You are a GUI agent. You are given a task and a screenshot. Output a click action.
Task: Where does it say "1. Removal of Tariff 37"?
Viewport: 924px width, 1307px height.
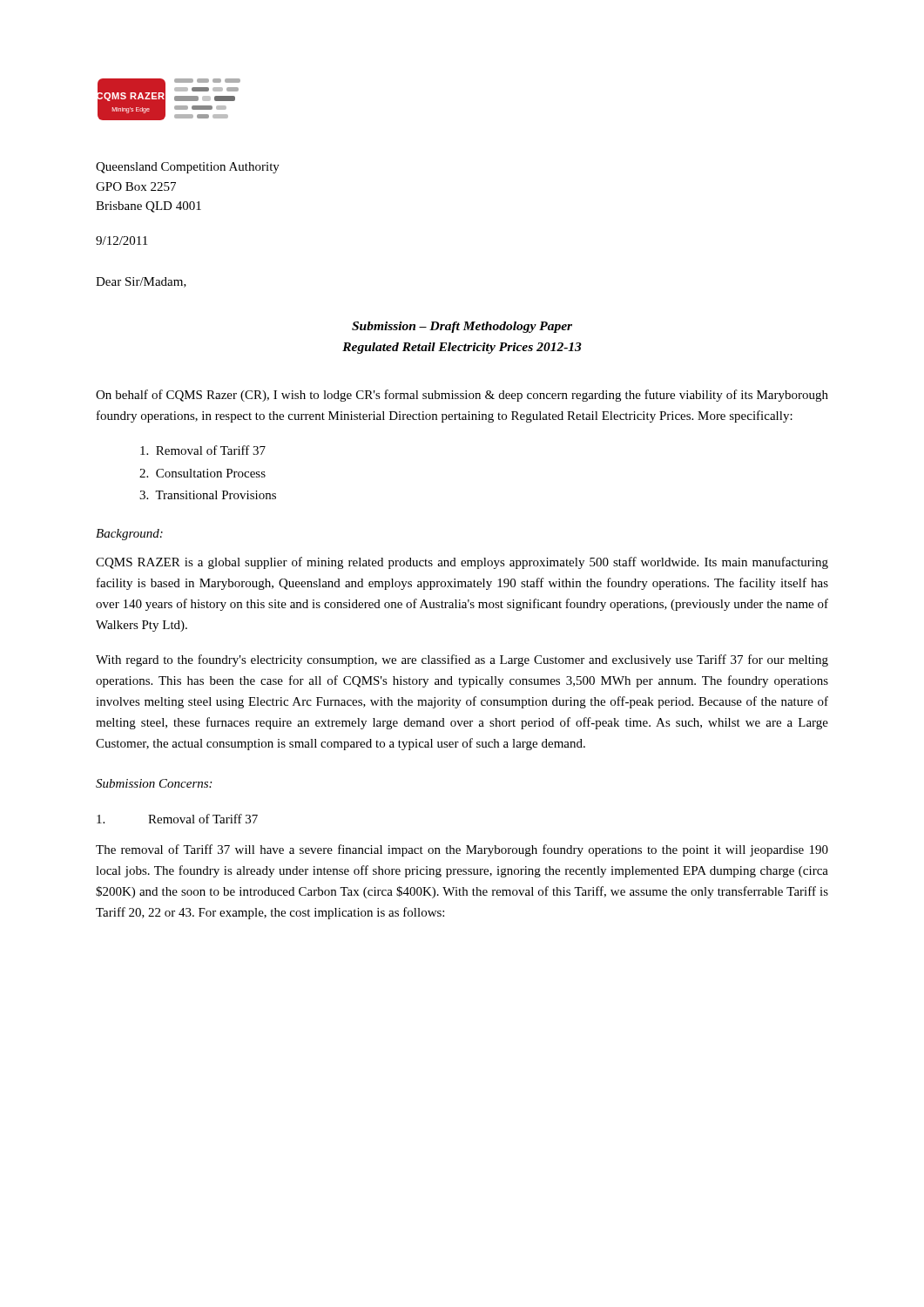click(x=177, y=819)
